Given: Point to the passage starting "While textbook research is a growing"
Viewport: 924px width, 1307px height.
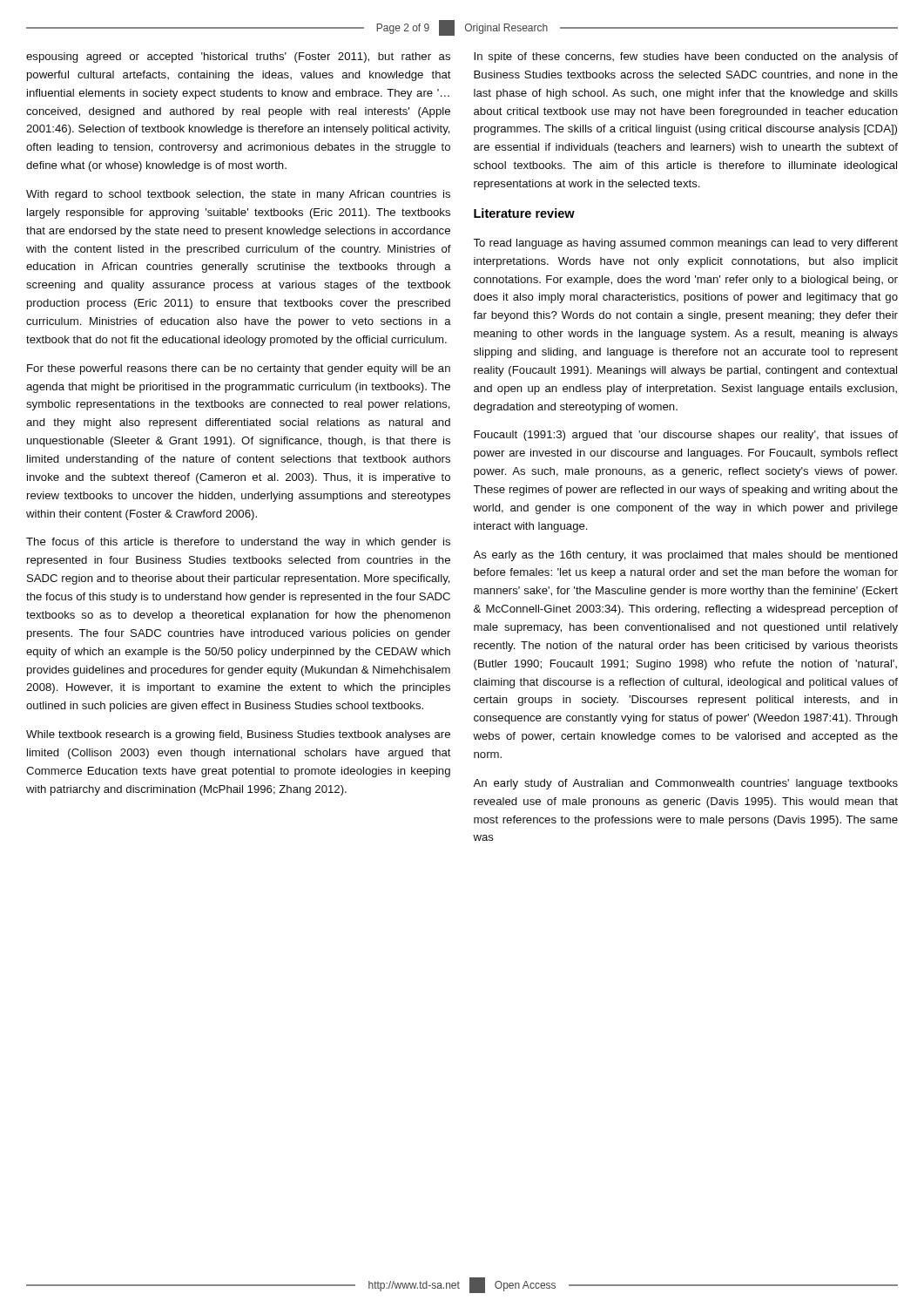Looking at the screenshot, I should point(238,762).
